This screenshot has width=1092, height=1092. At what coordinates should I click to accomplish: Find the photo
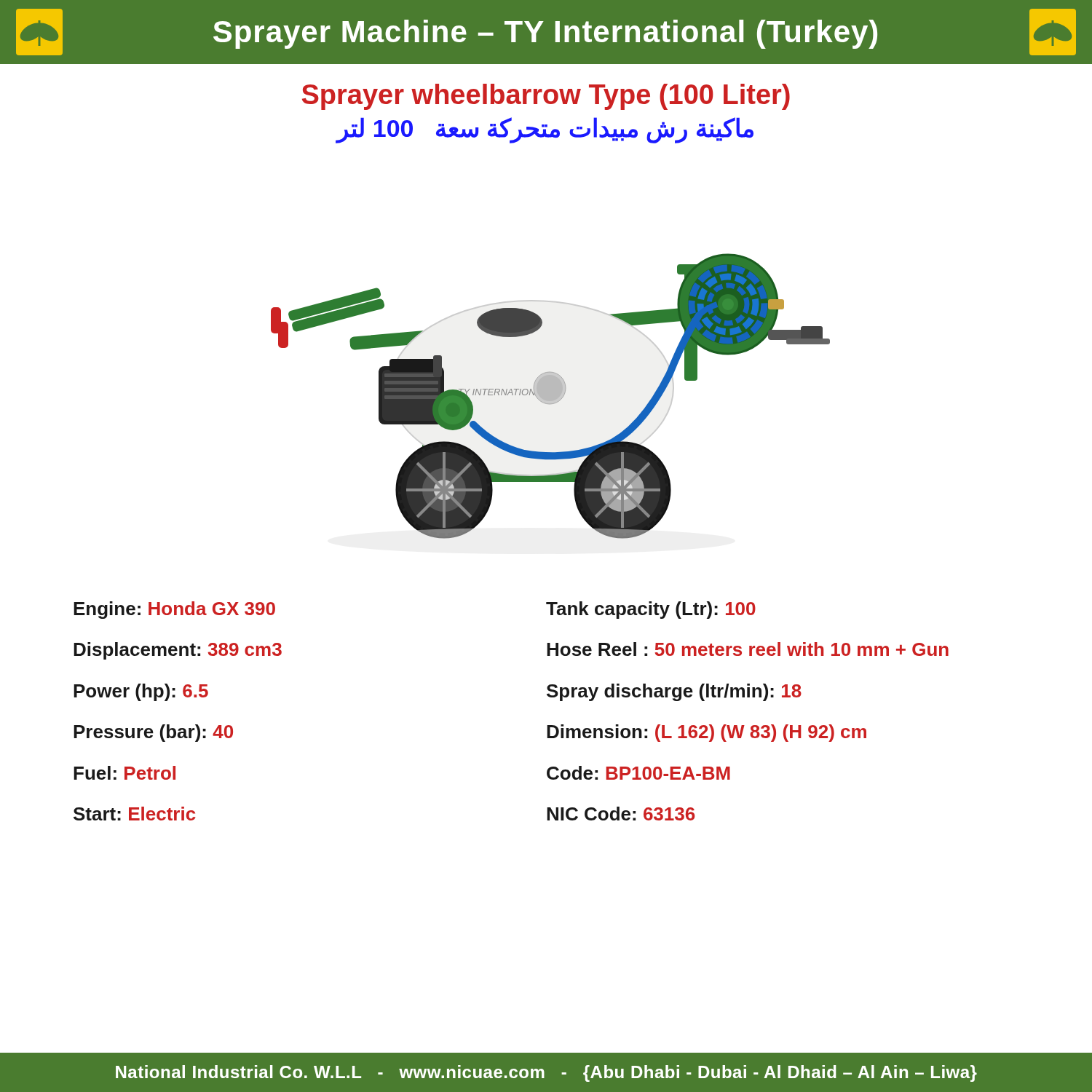[546, 366]
